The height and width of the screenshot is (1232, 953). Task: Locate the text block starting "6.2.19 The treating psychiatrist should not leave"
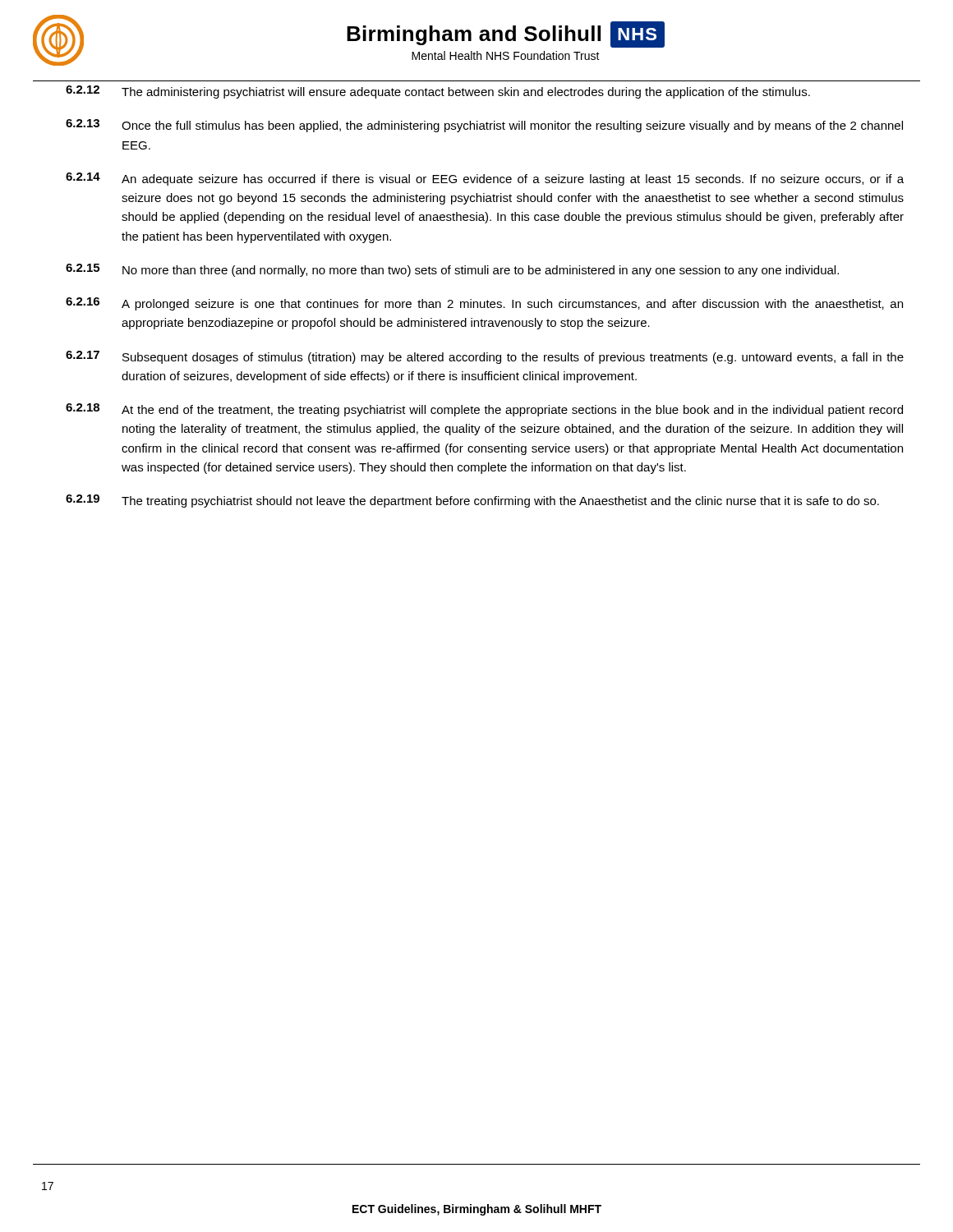[x=485, y=501]
